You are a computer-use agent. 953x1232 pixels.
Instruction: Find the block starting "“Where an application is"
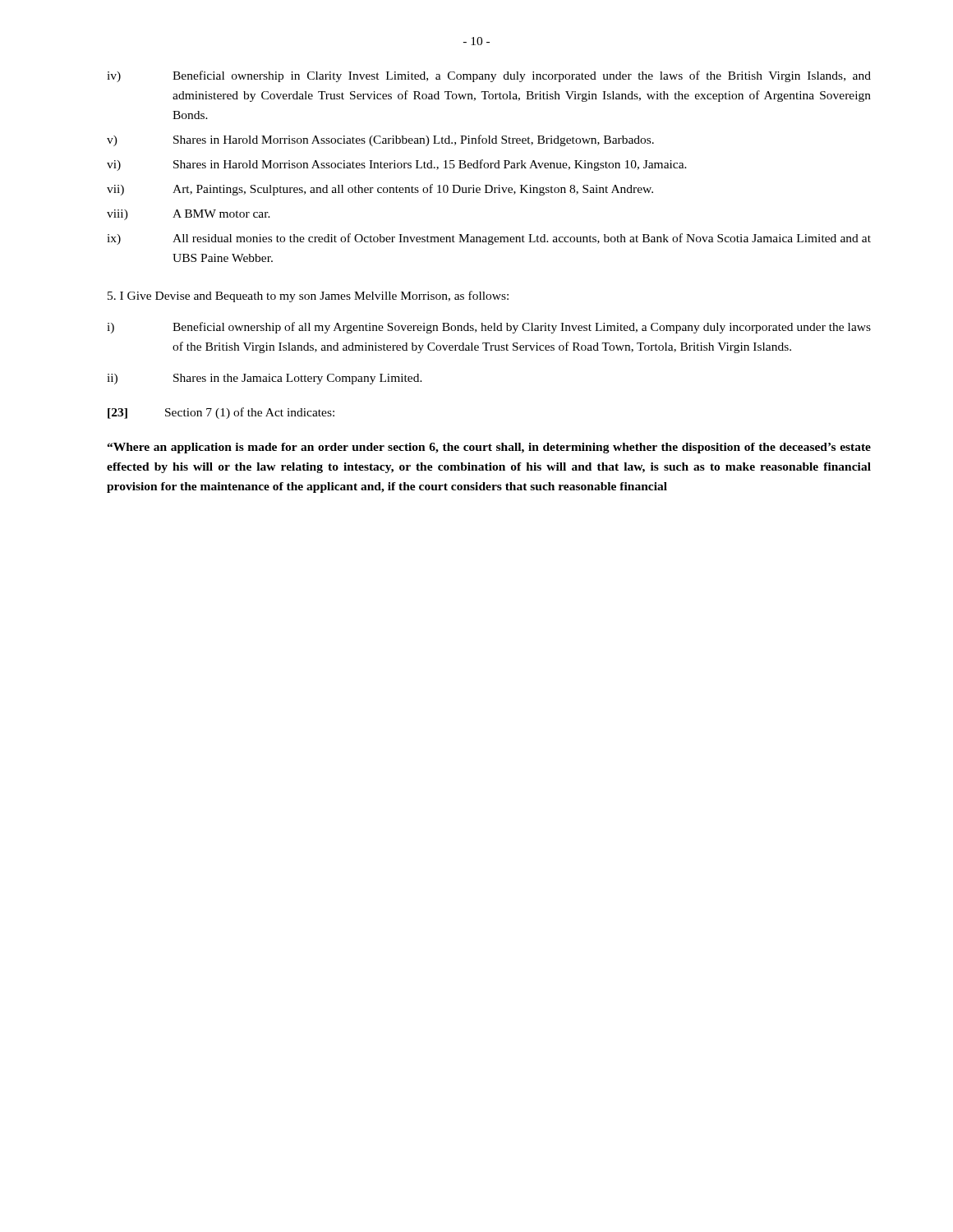point(489,466)
